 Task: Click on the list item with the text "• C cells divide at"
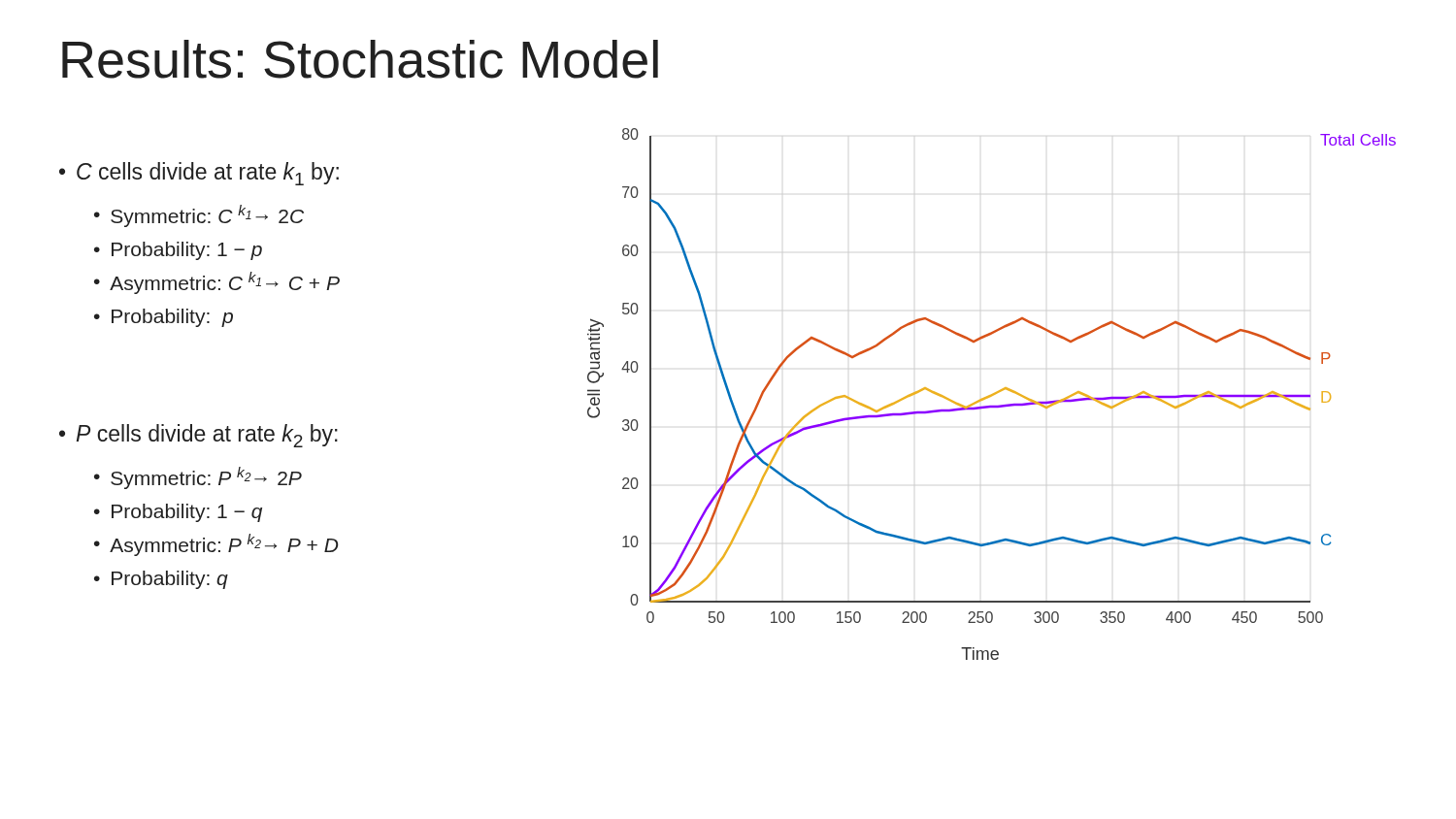point(199,174)
